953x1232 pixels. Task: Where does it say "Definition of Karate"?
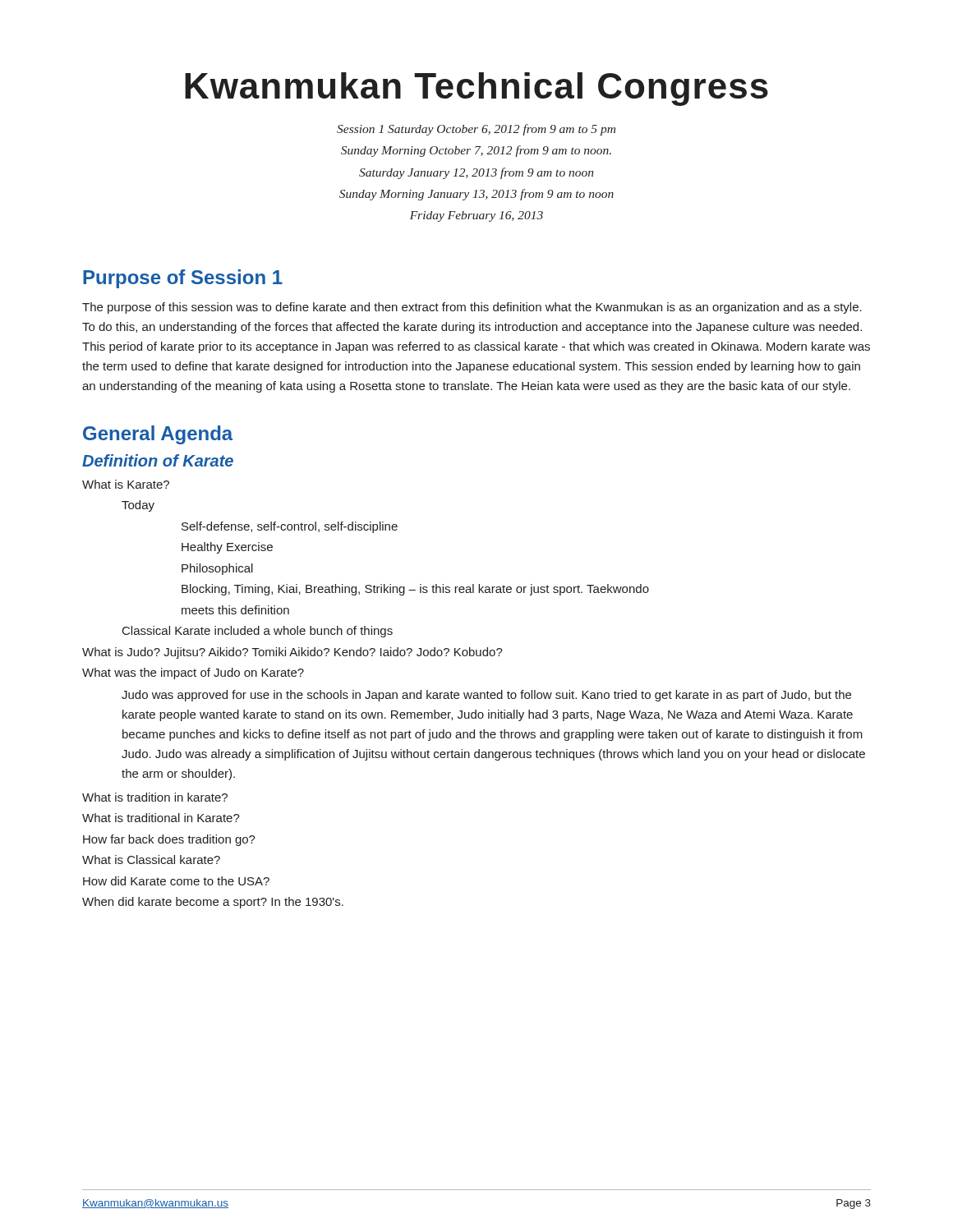[x=158, y=461]
